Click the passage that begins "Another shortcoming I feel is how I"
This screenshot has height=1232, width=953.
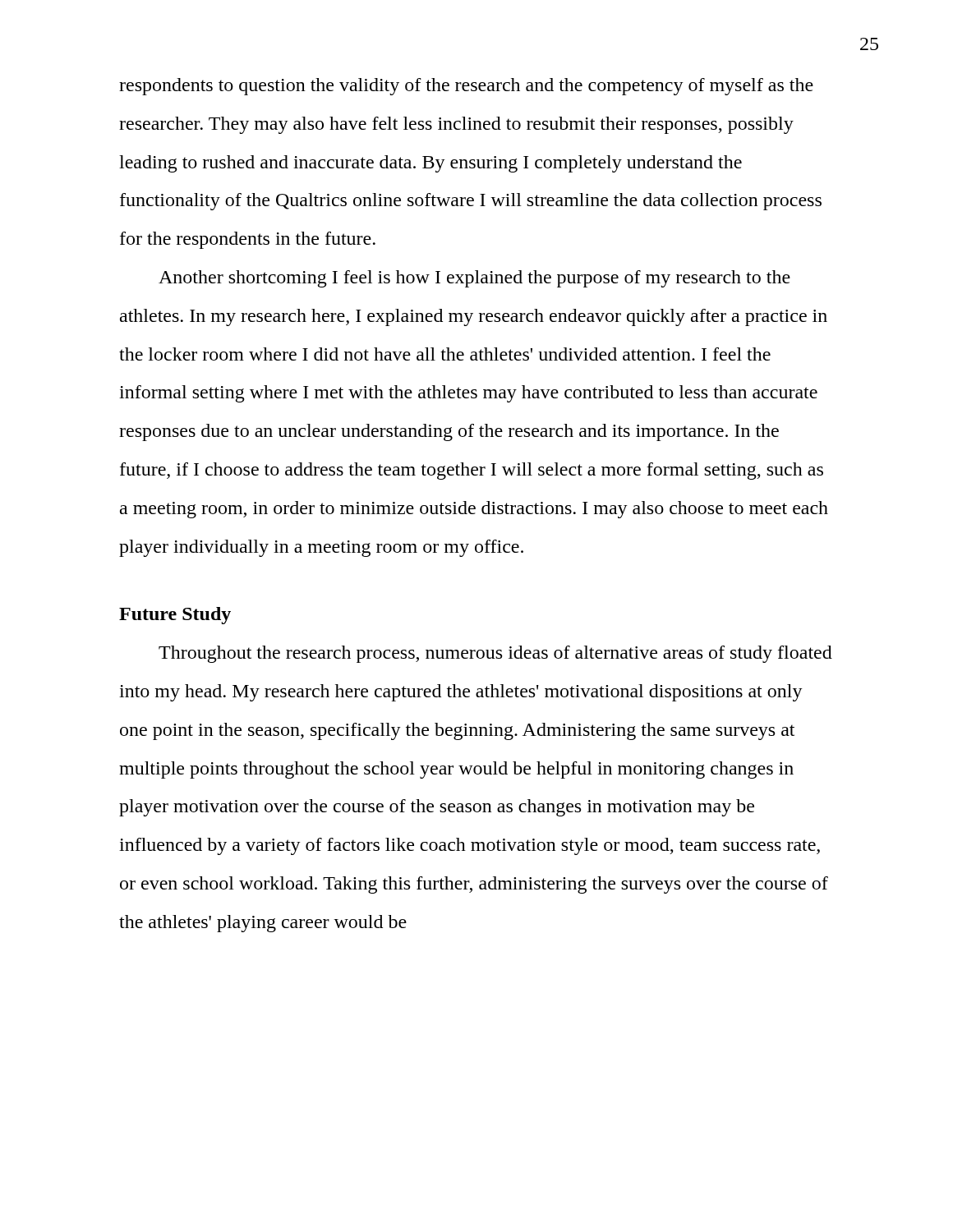pyautogui.click(x=474, y=279)
